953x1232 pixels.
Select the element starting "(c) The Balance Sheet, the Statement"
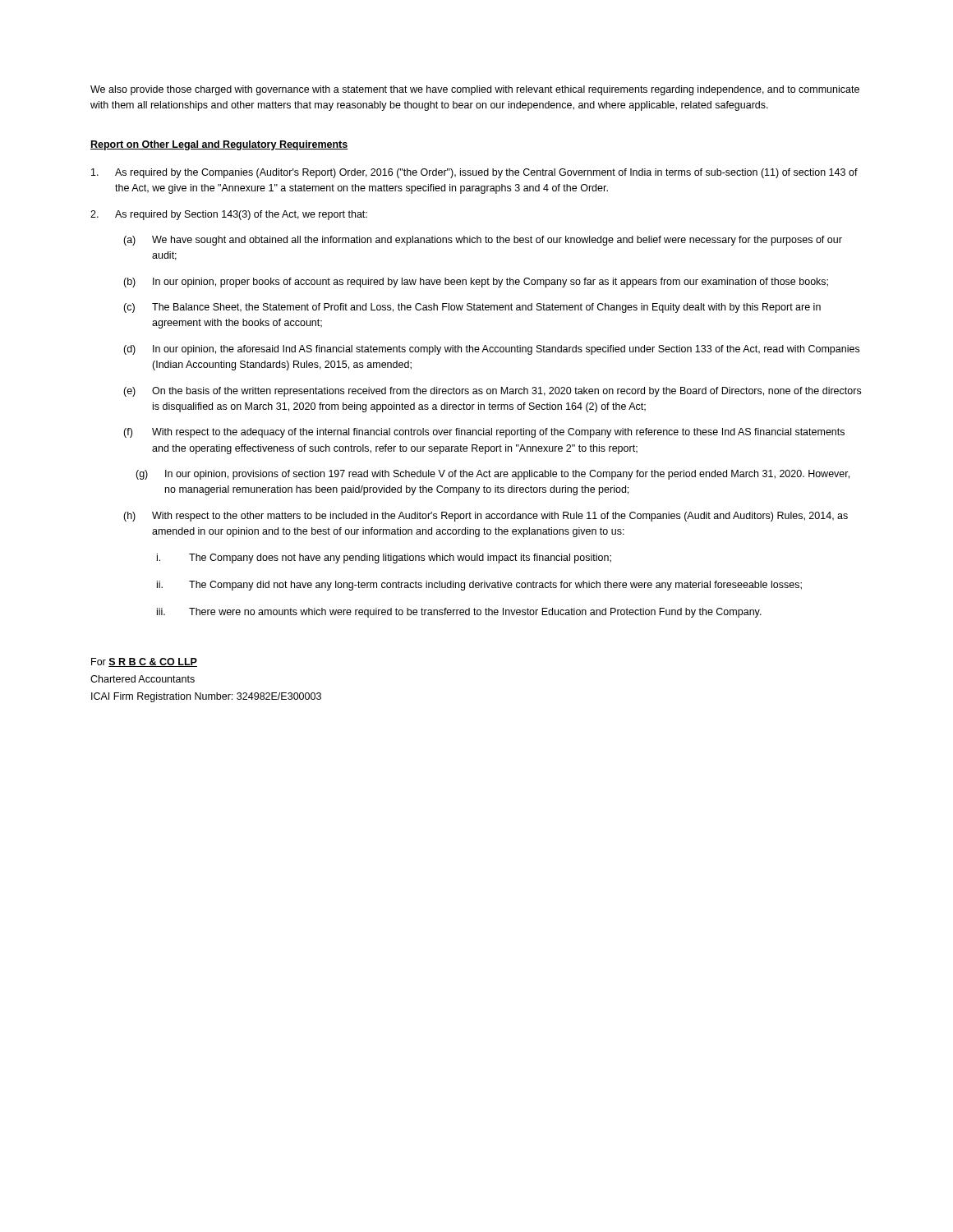493,316
